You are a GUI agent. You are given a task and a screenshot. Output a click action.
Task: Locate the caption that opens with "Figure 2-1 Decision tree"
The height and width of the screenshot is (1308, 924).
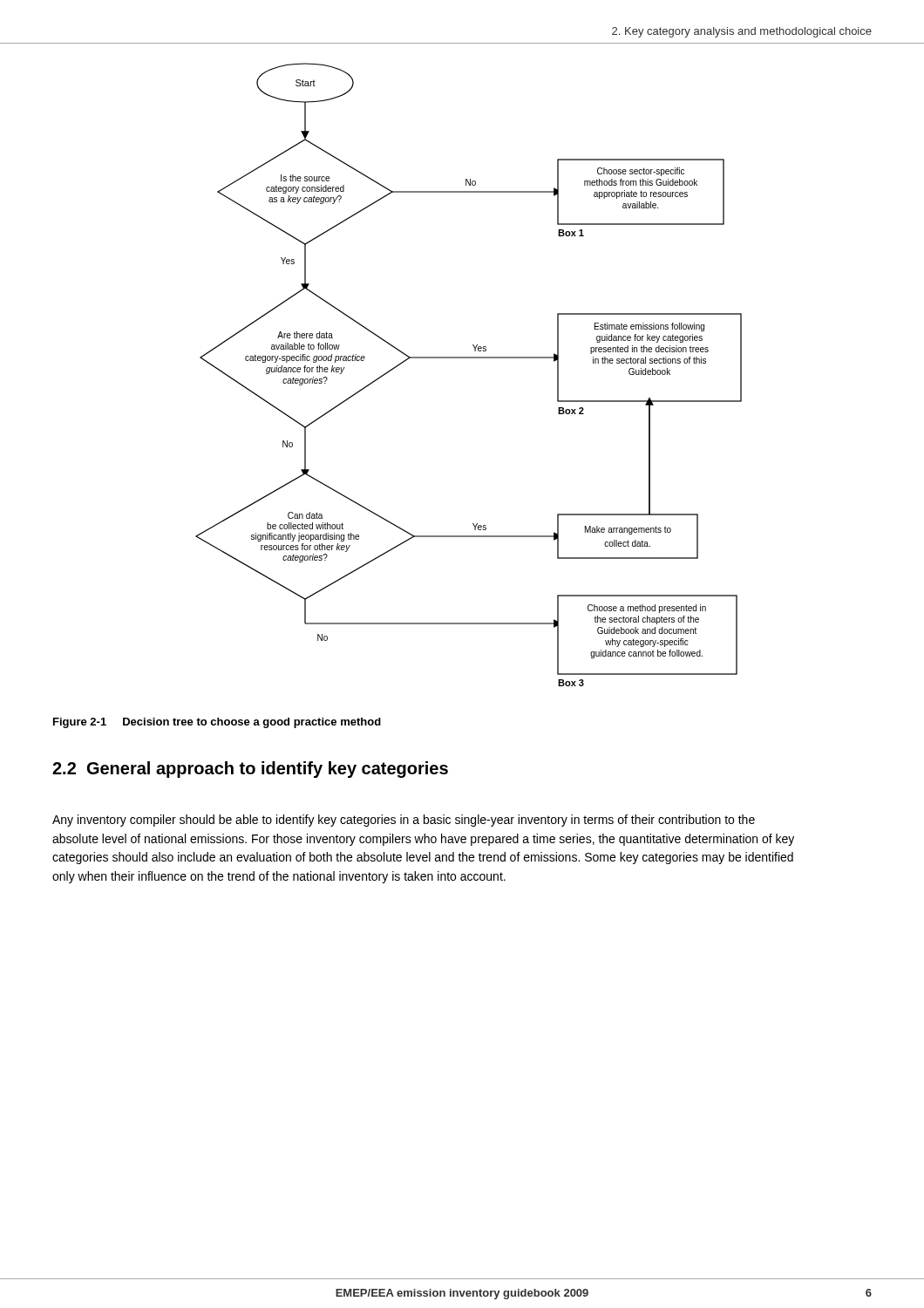tap(217, 722)
